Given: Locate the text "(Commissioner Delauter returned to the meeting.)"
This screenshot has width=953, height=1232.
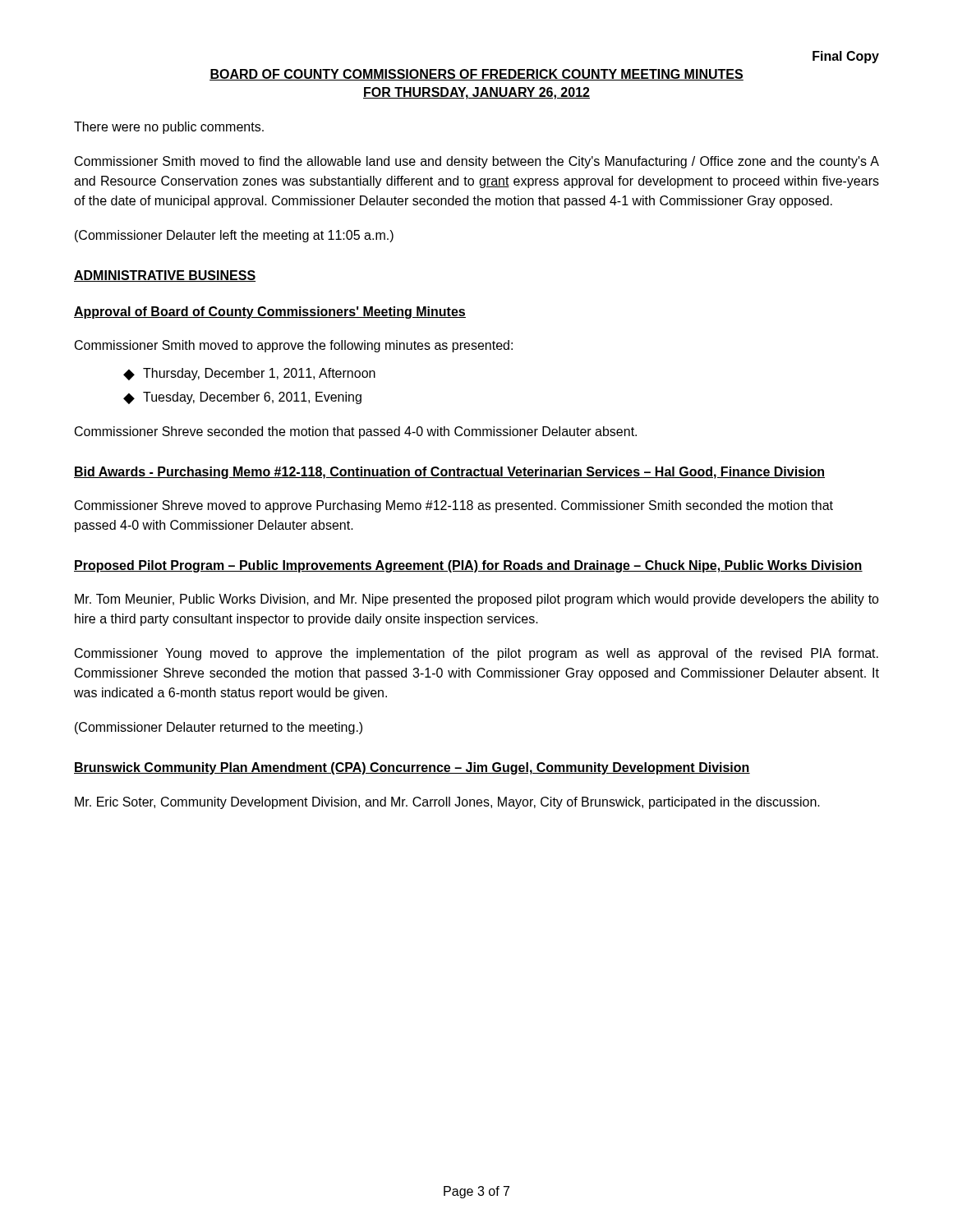Looking at the screenshot, I should point(219,728).
